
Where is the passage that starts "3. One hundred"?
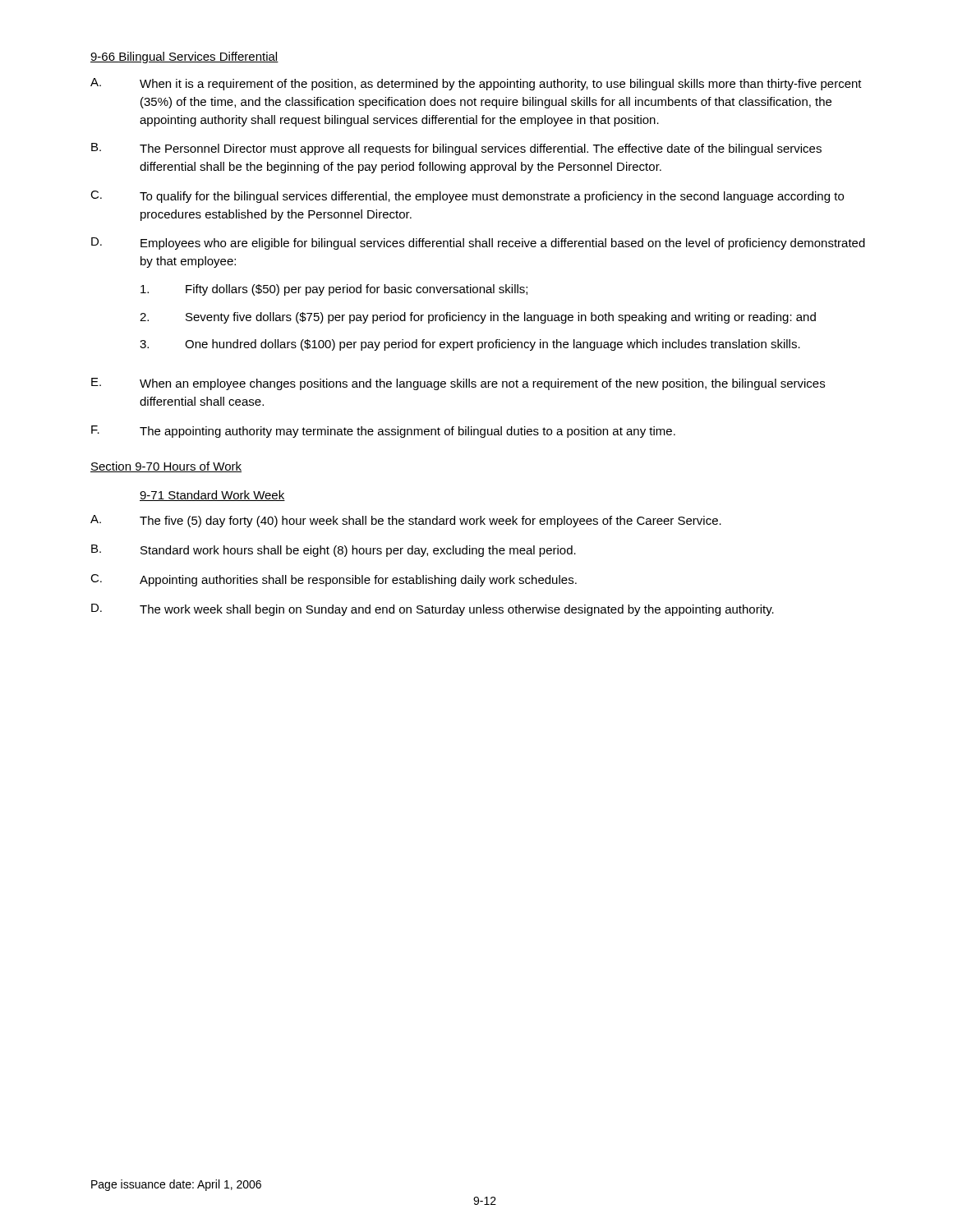pyautogui.click(x=509, y=344)
